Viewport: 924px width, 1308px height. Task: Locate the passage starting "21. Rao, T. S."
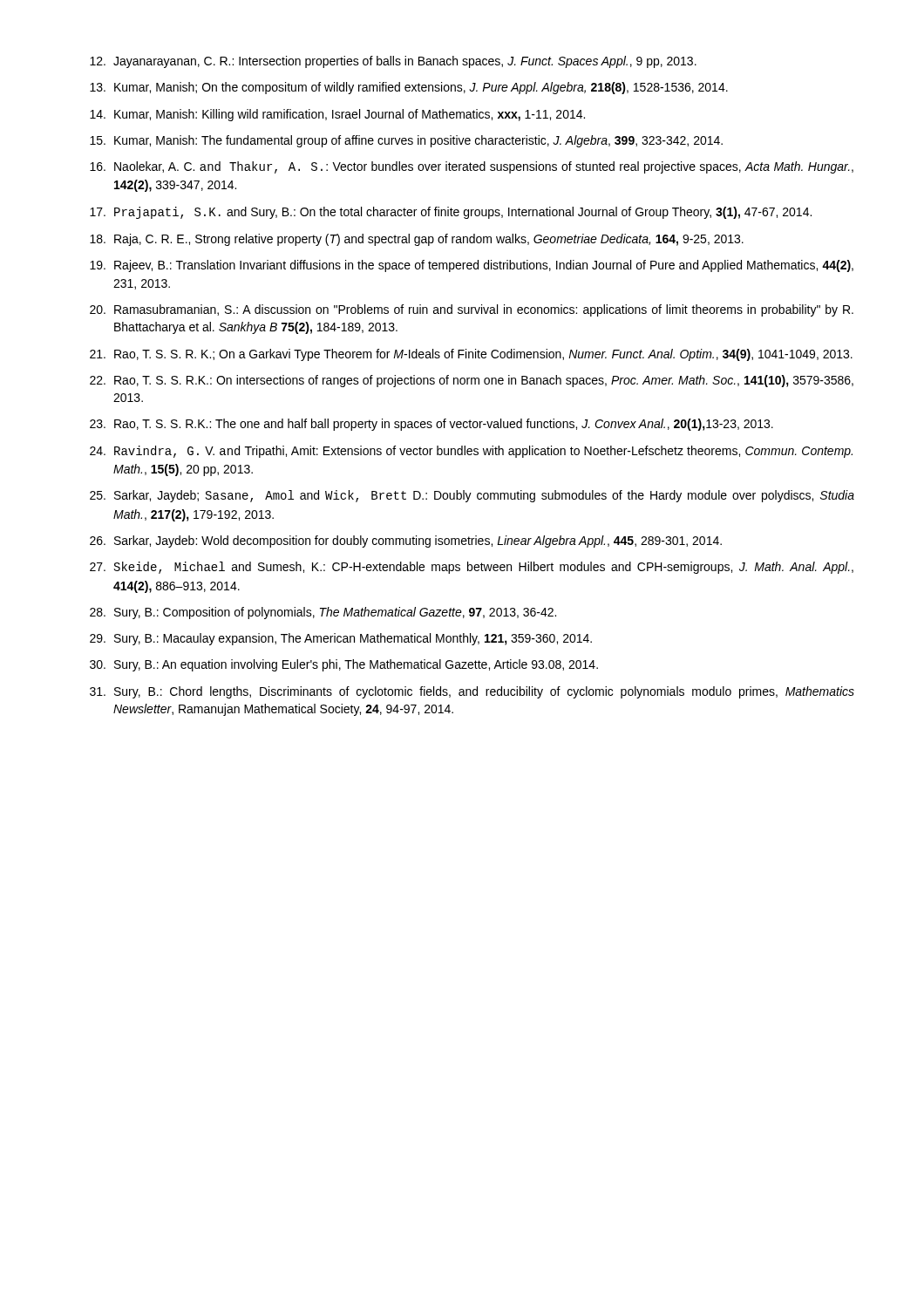click(x=462, y=354)
